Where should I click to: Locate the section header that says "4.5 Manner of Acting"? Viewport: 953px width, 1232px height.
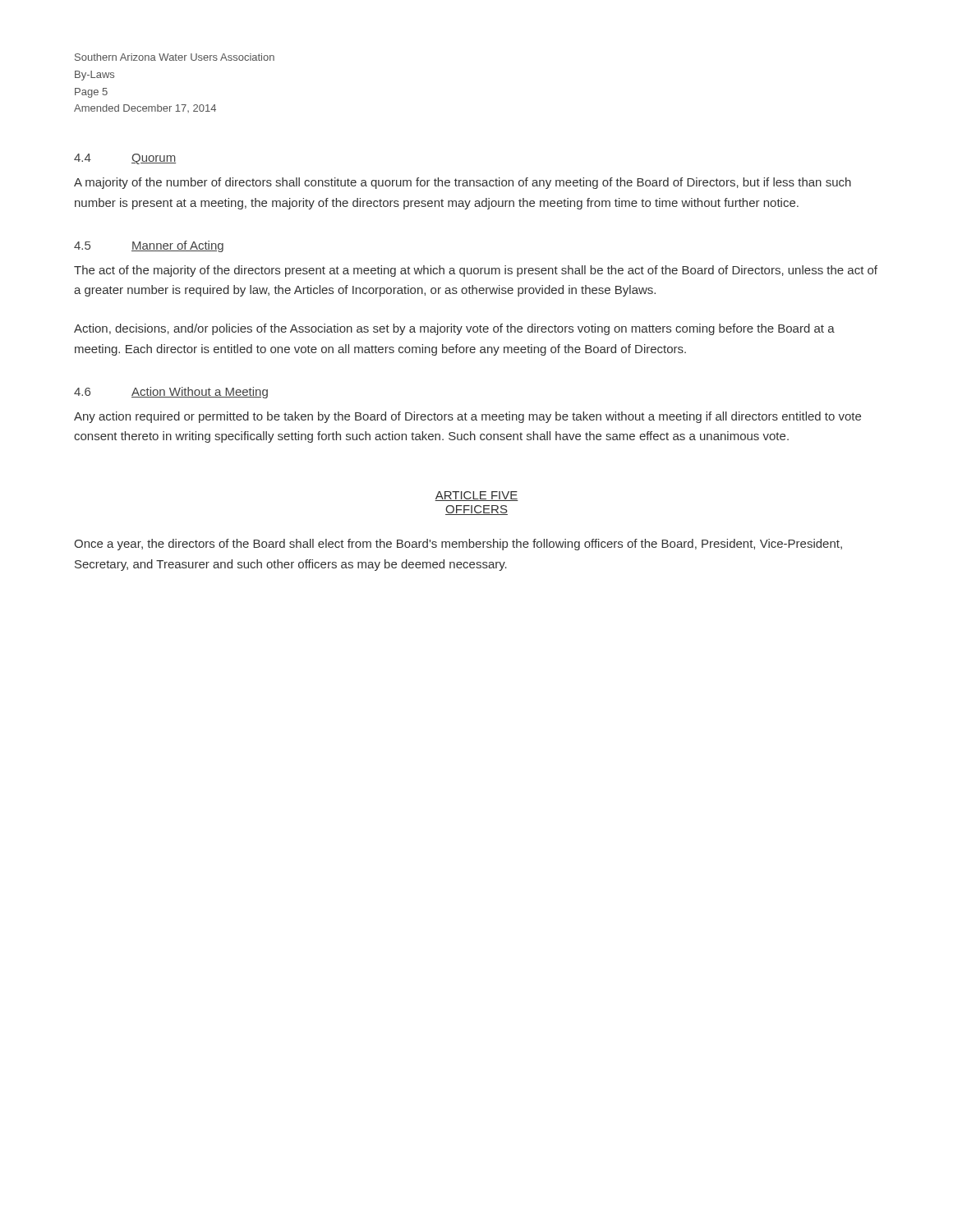(149, 245)
